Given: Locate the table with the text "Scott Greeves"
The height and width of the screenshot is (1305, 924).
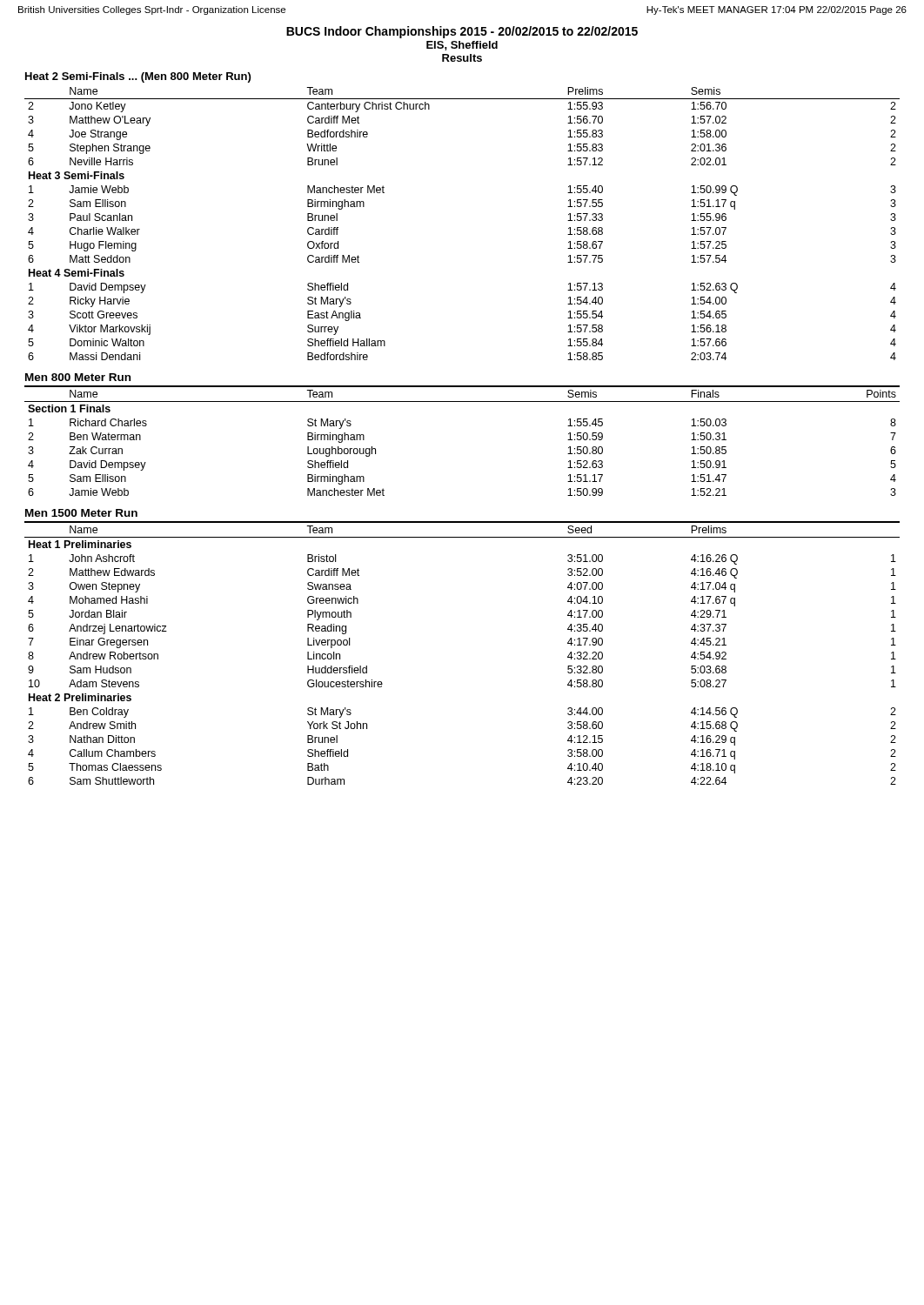Looking at the screenshot, I should [x=462, y=224].
